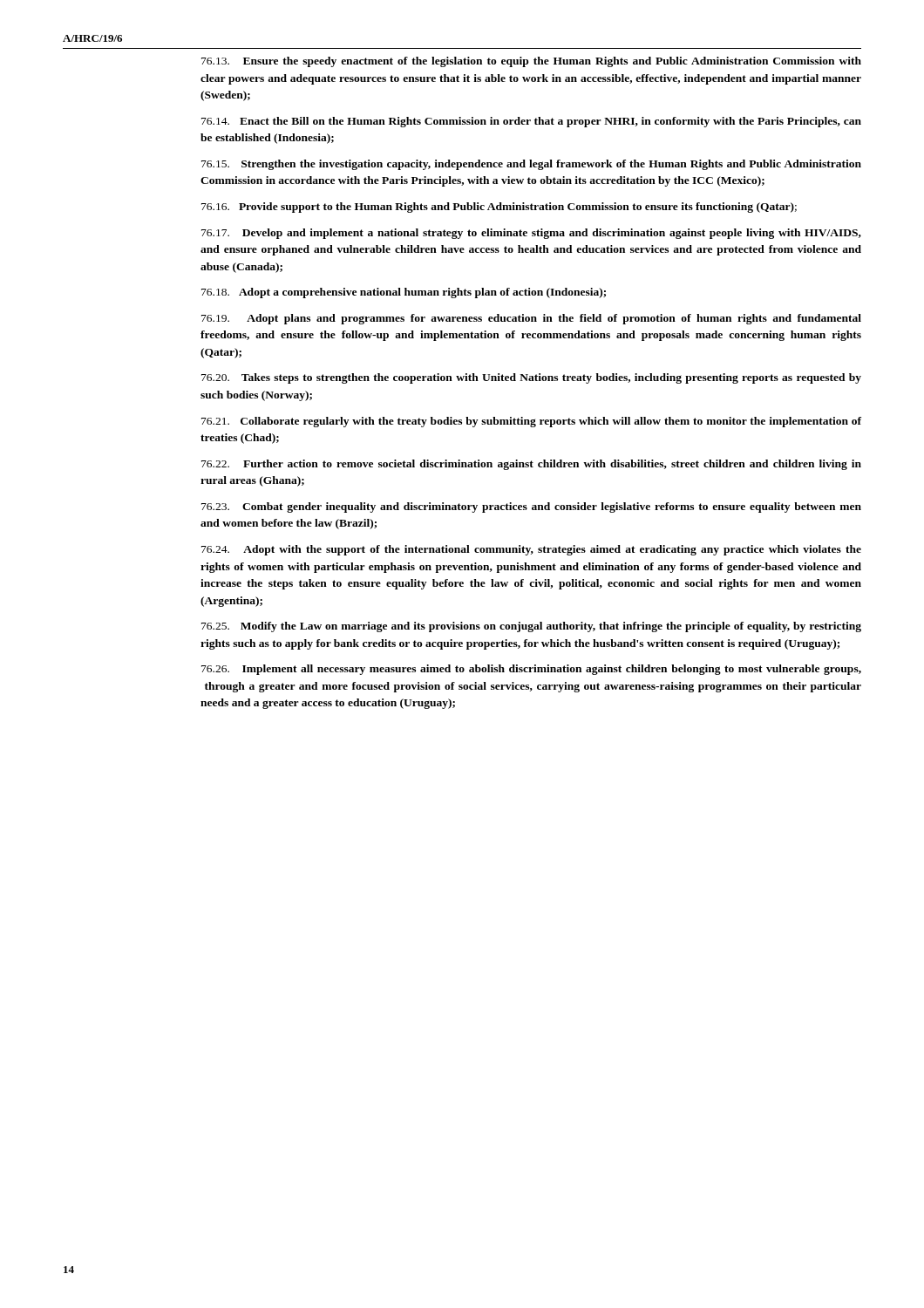924x1308 pixels.
Task: Locate the block of text that opens with "76.15. Strengthen the investigation capacity, independence"
Action: point(531,172)
